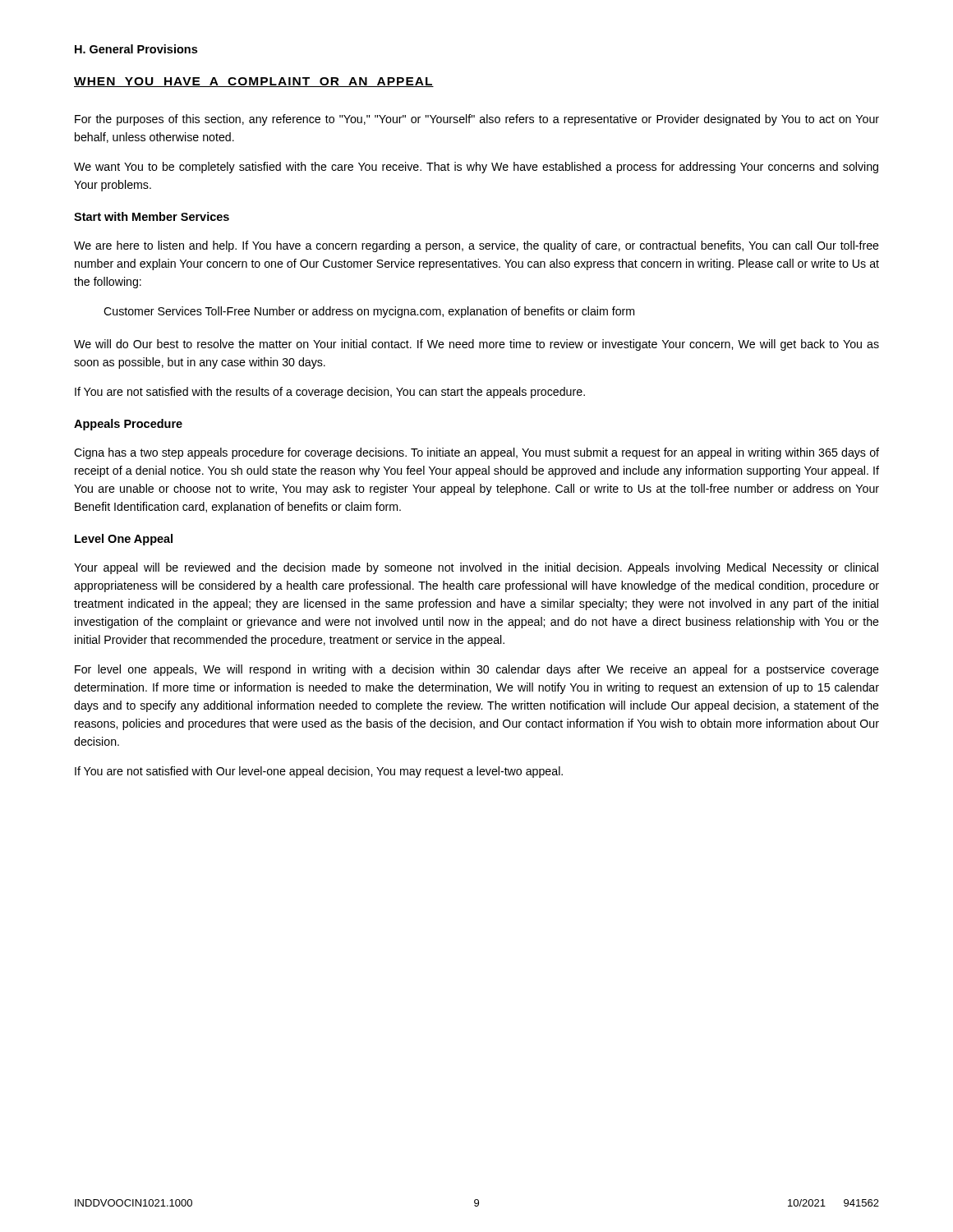Navigate to the text block starting "For the purposes of this section, any"
Viewport: 953px width, 1232px height.
476,128
